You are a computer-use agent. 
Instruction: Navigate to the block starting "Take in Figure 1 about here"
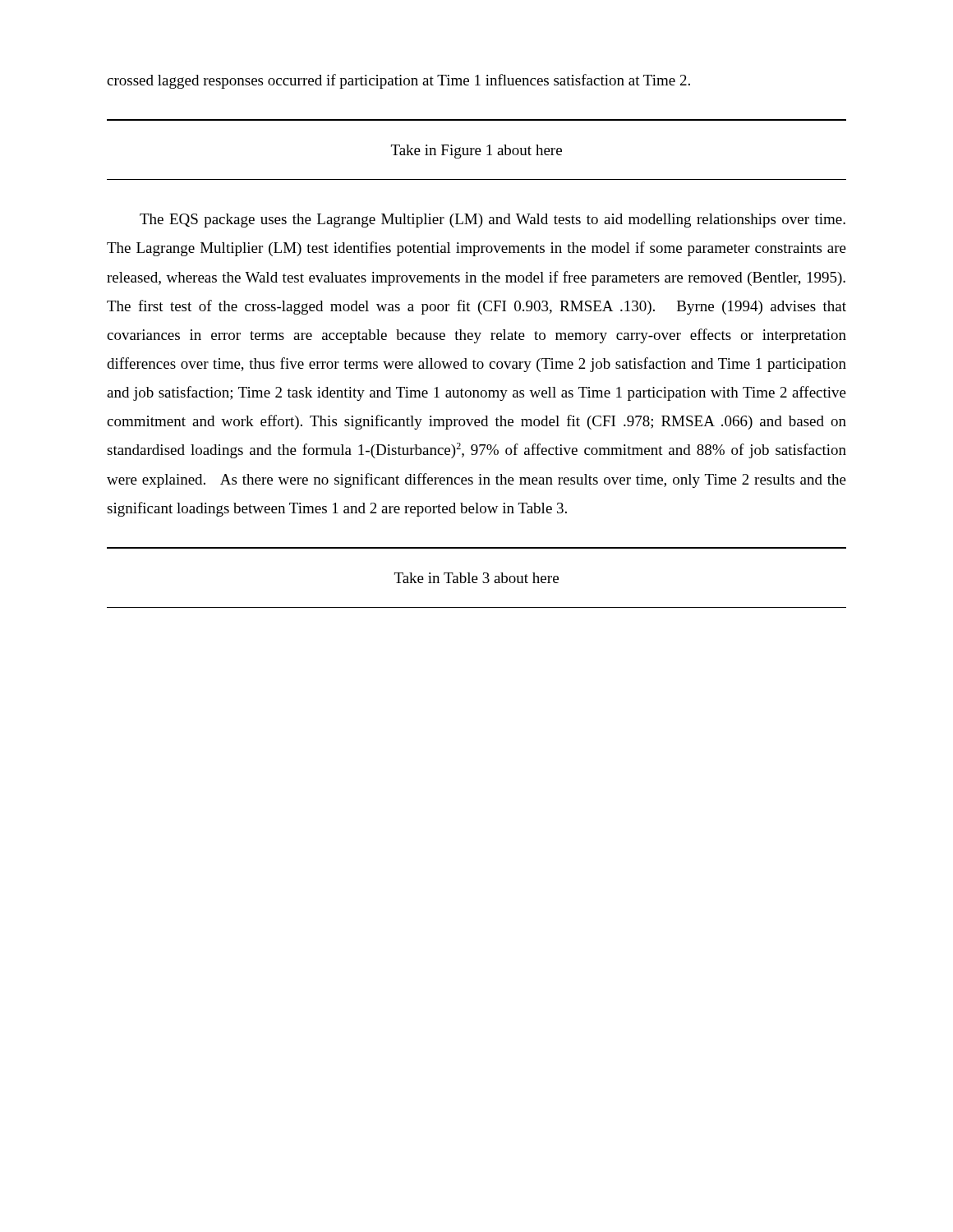476,150
